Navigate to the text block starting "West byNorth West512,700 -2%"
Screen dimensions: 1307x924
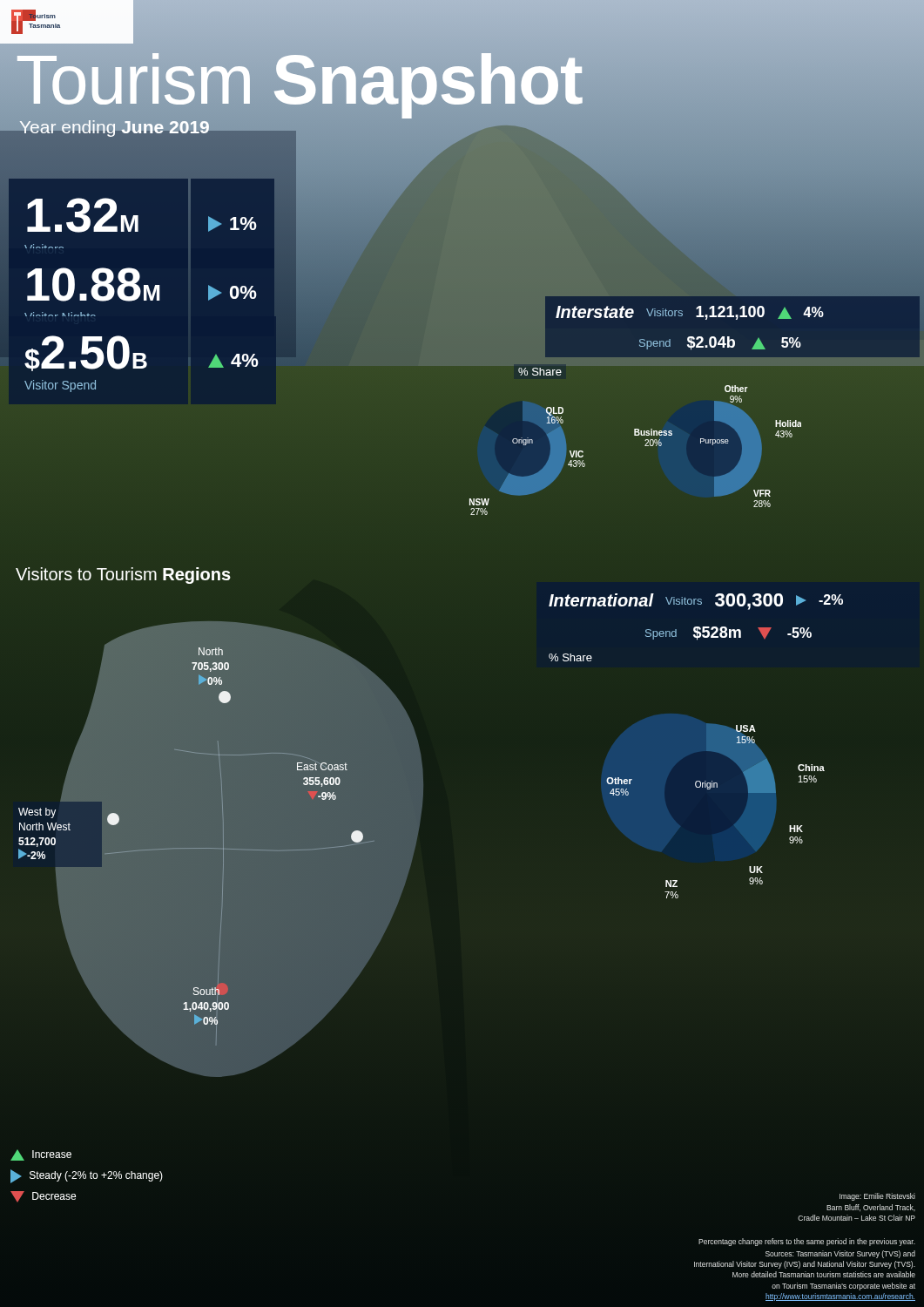click(44, 834)
